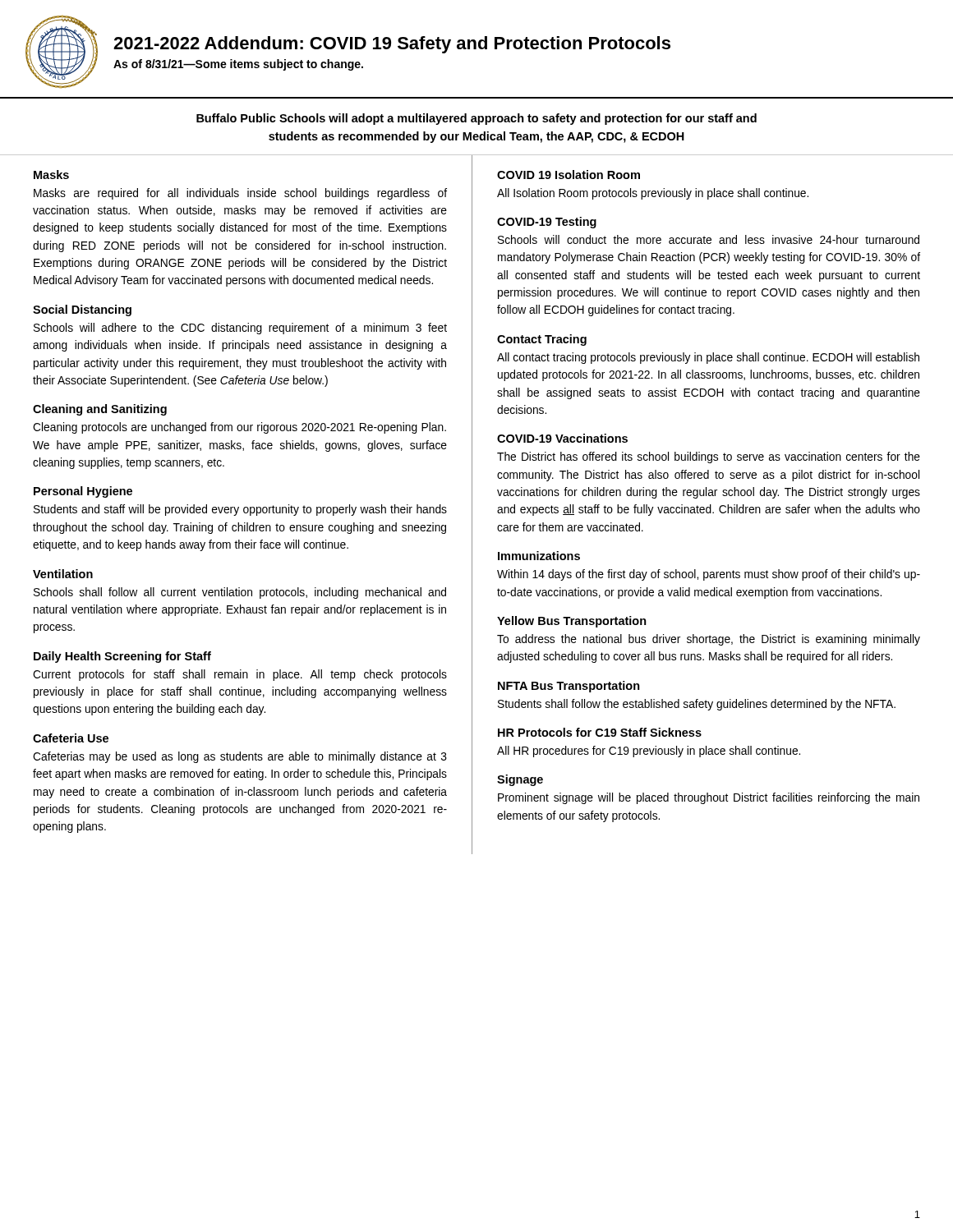953x1232 pixels.
Task: Locate the block of text that opens with "All Isolation Room"
Action: [653, 193]
